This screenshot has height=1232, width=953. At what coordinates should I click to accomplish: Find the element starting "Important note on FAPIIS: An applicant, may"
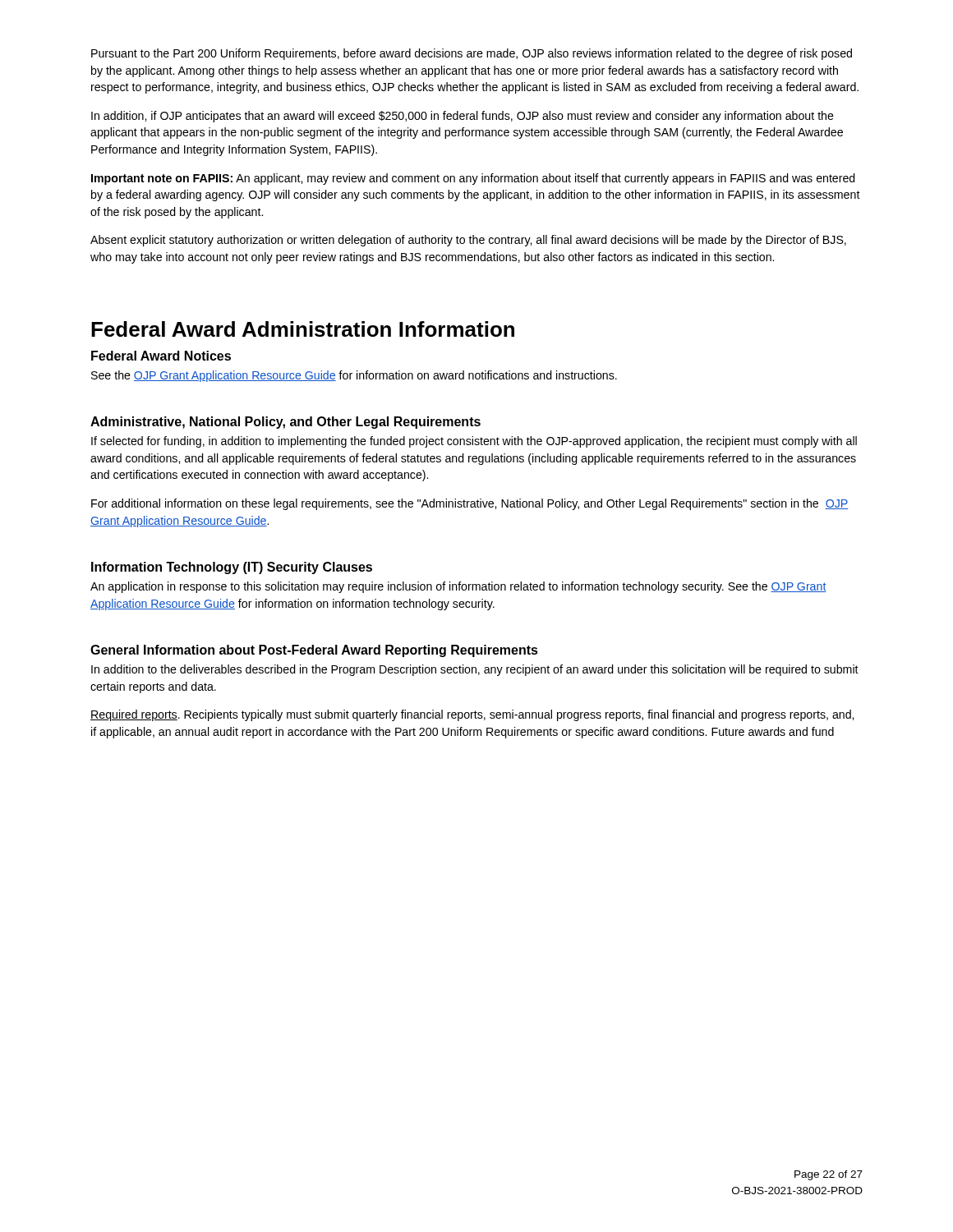click(x=475, y=195)
